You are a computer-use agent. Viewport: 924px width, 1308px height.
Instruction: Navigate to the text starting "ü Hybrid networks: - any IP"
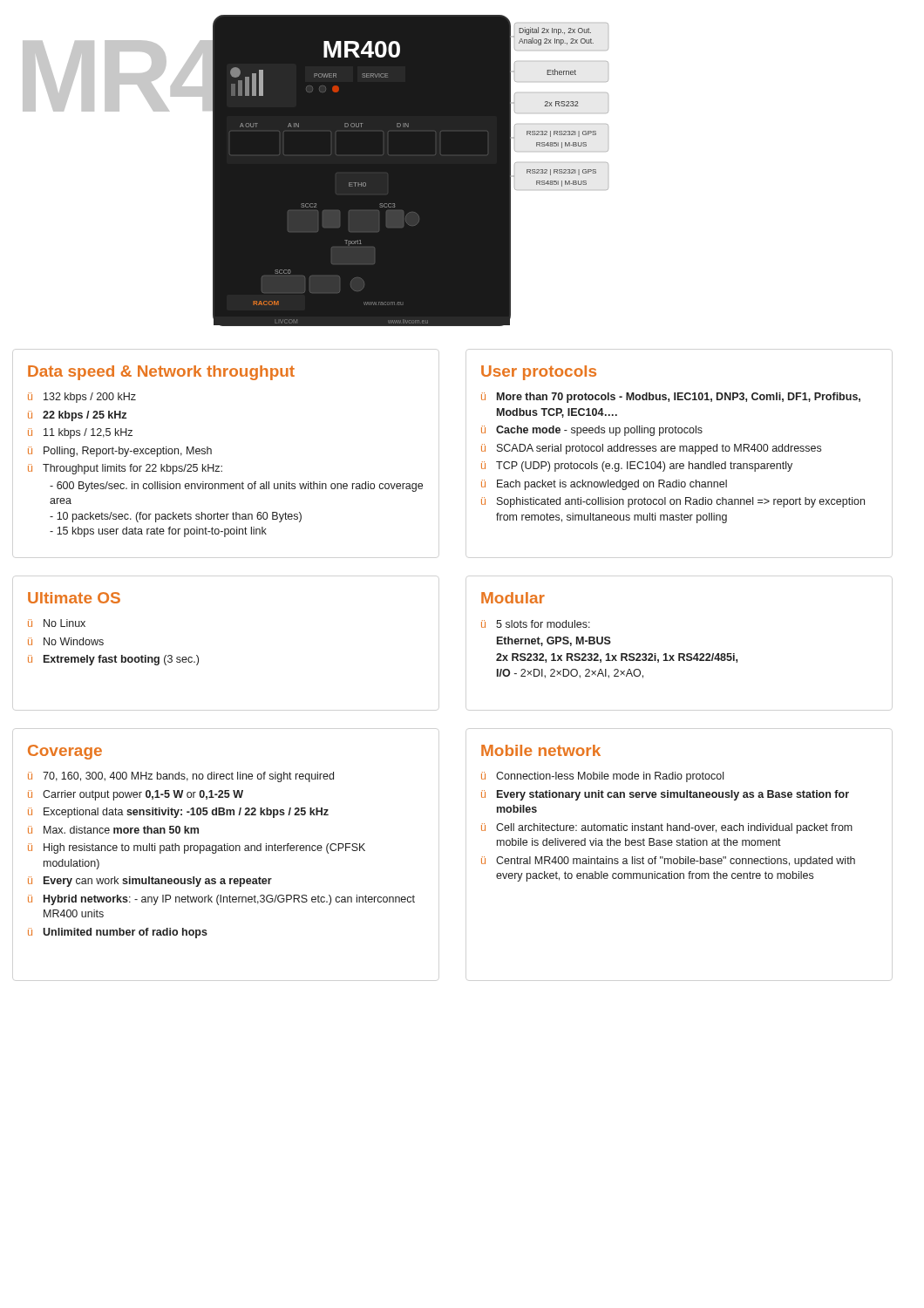pos(221,906)
